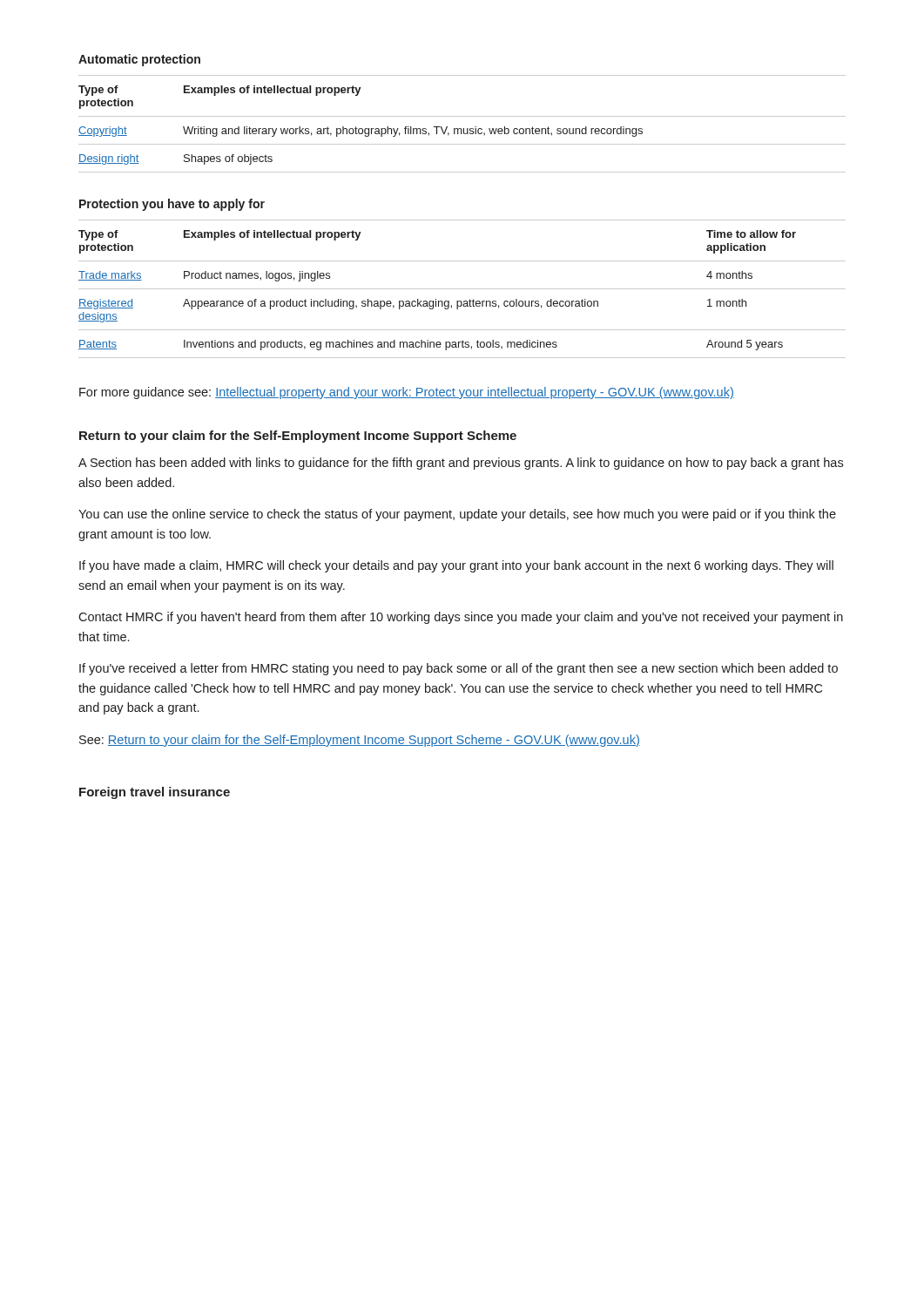Point to the block beginning "See: Return to"

[359, 739]
